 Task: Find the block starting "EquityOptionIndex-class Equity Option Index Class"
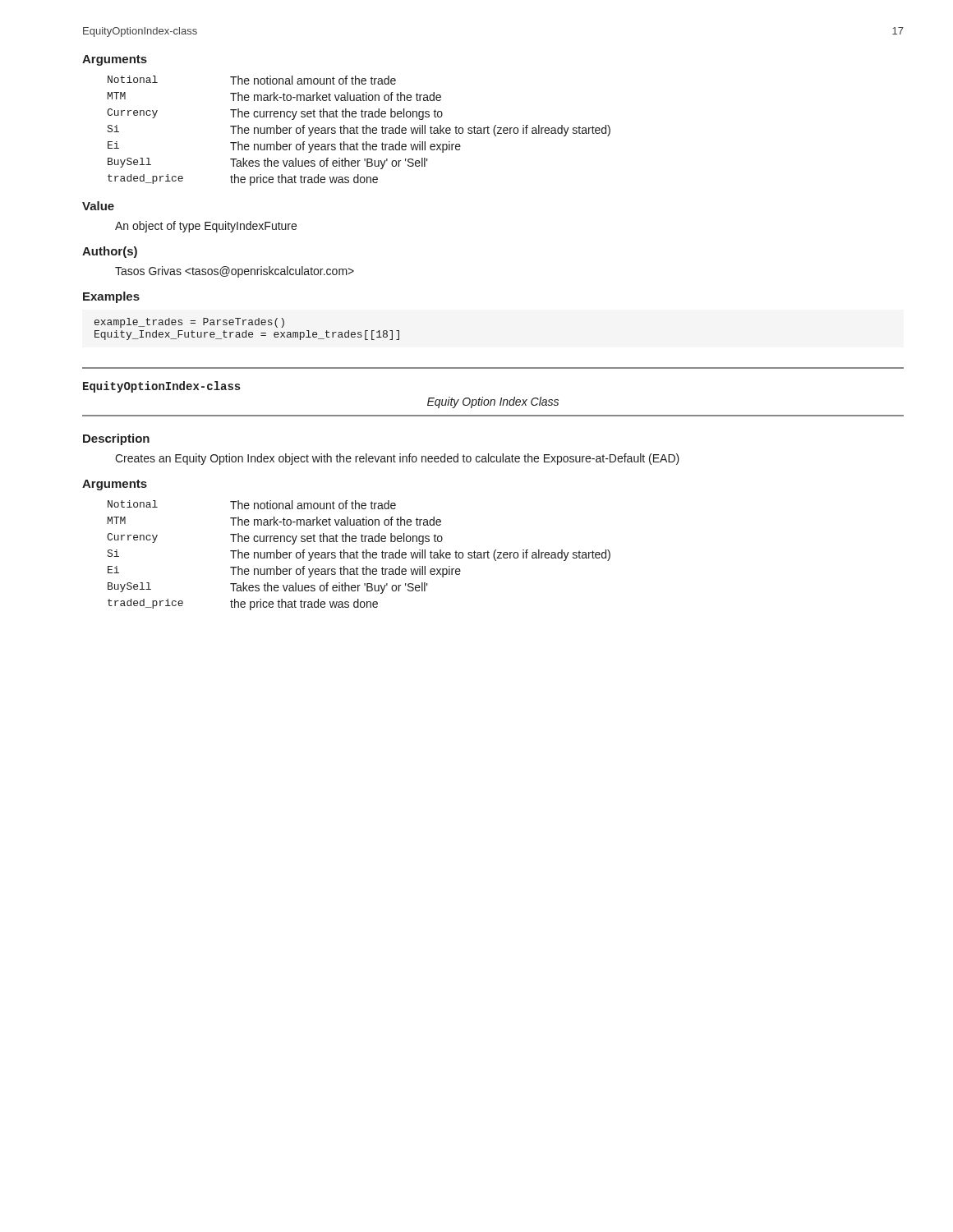tap(493, 394)
